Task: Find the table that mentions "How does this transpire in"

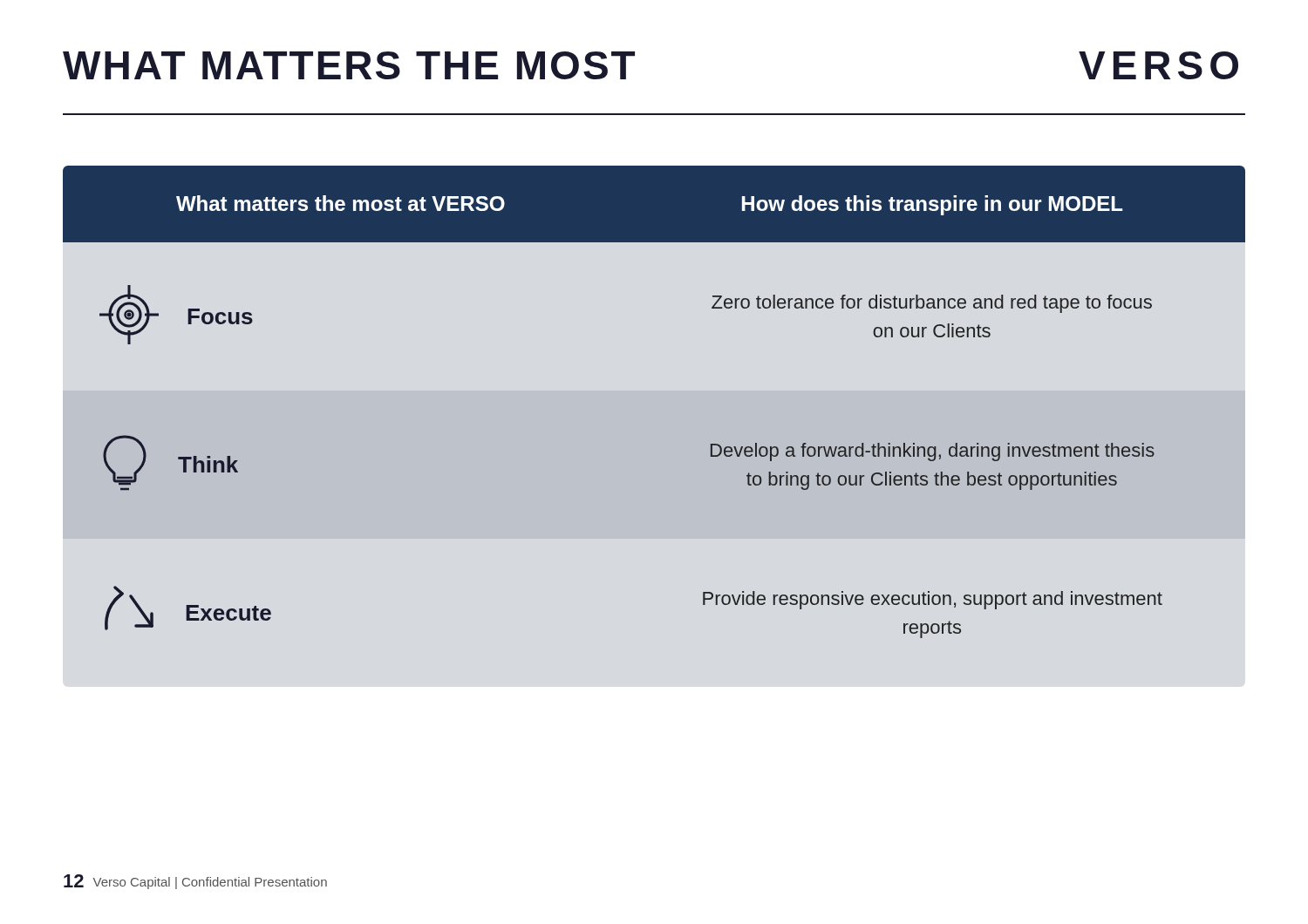Action: 654,426
